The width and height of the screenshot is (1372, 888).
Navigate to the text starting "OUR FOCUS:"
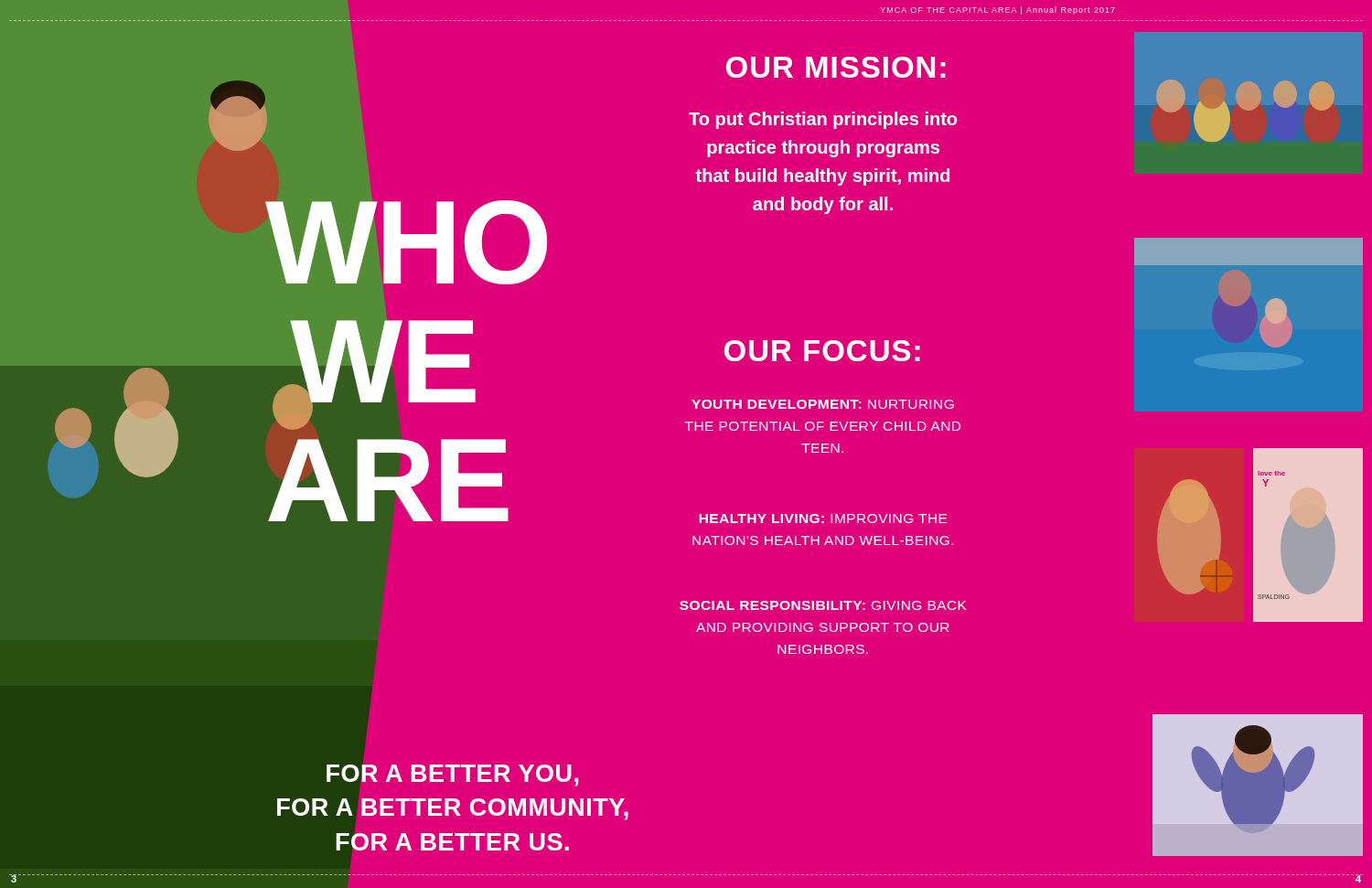pyautogui.click(x=823, y=351)
